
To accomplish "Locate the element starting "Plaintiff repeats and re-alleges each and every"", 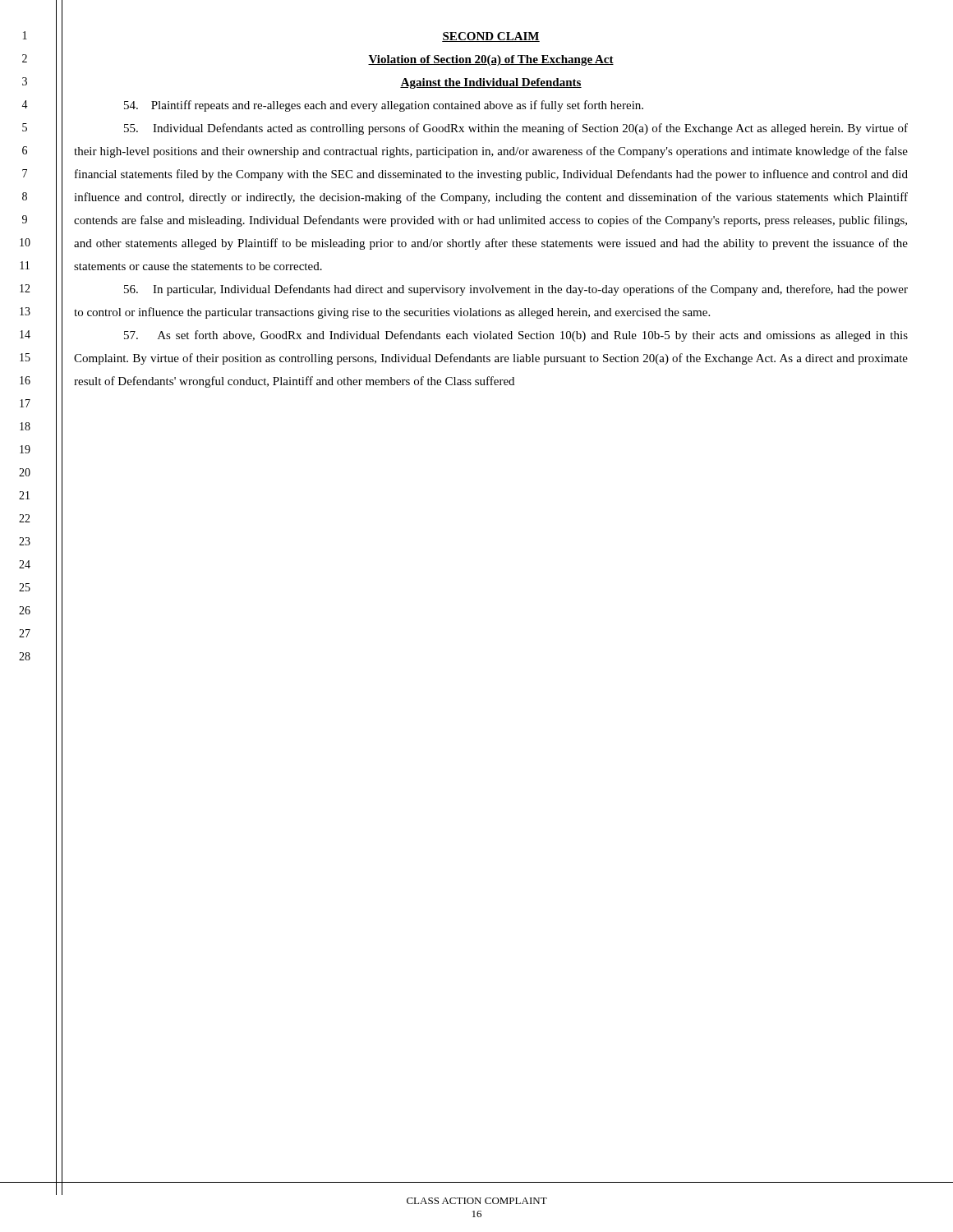I will (491, 105).
